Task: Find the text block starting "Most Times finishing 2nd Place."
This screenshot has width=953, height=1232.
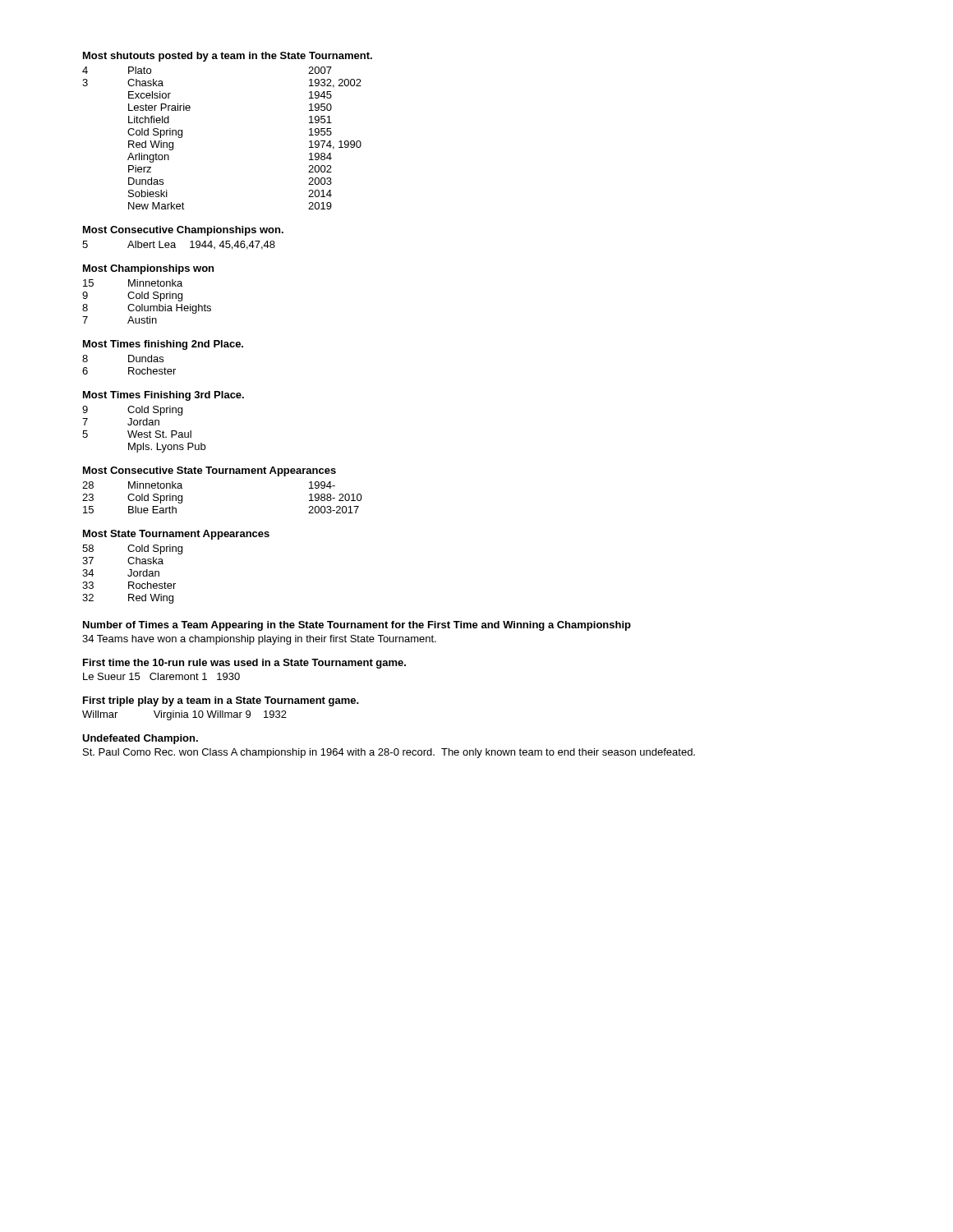Action: pos(163,344)
